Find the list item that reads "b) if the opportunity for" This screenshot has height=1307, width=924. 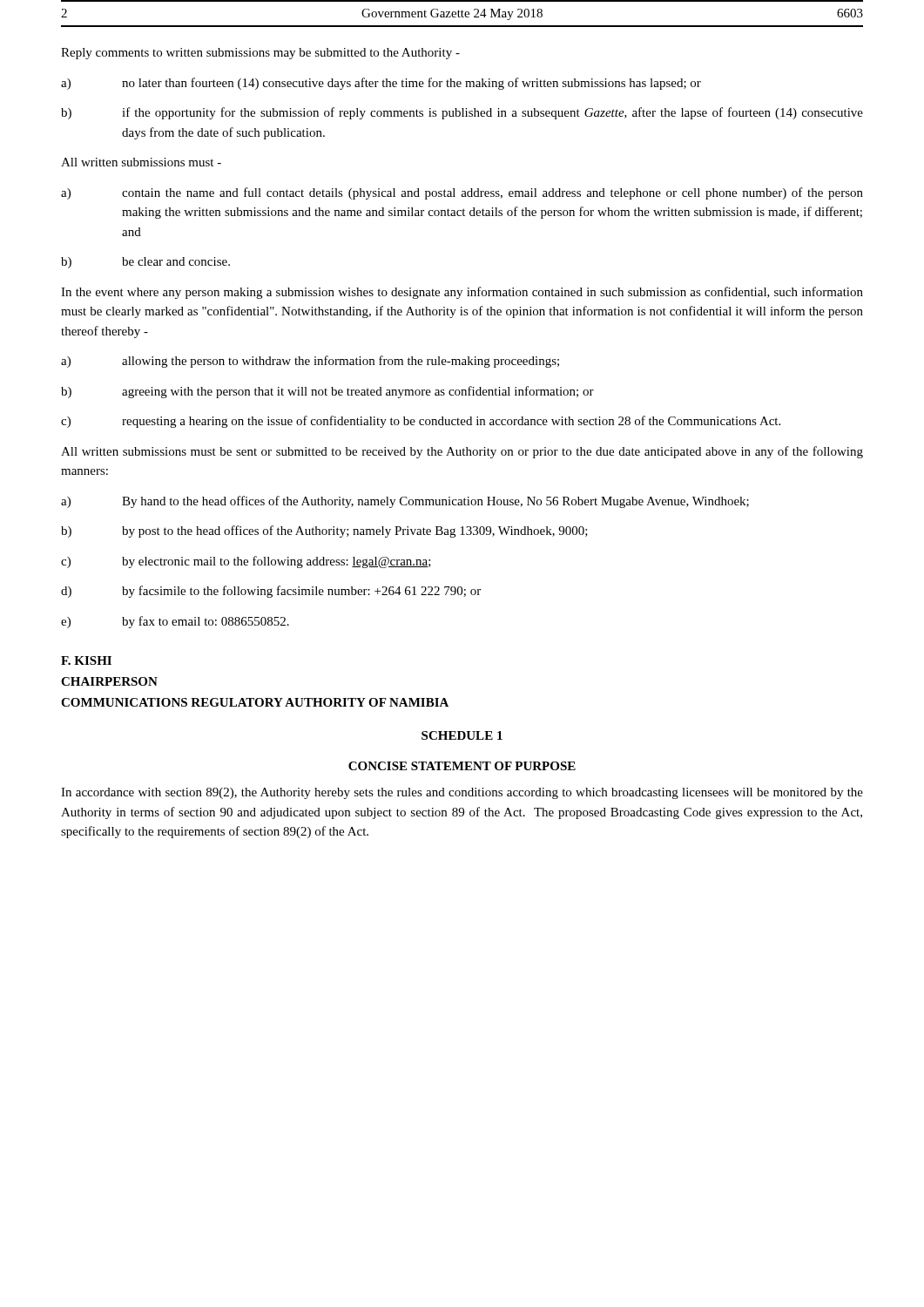[462, 122]
